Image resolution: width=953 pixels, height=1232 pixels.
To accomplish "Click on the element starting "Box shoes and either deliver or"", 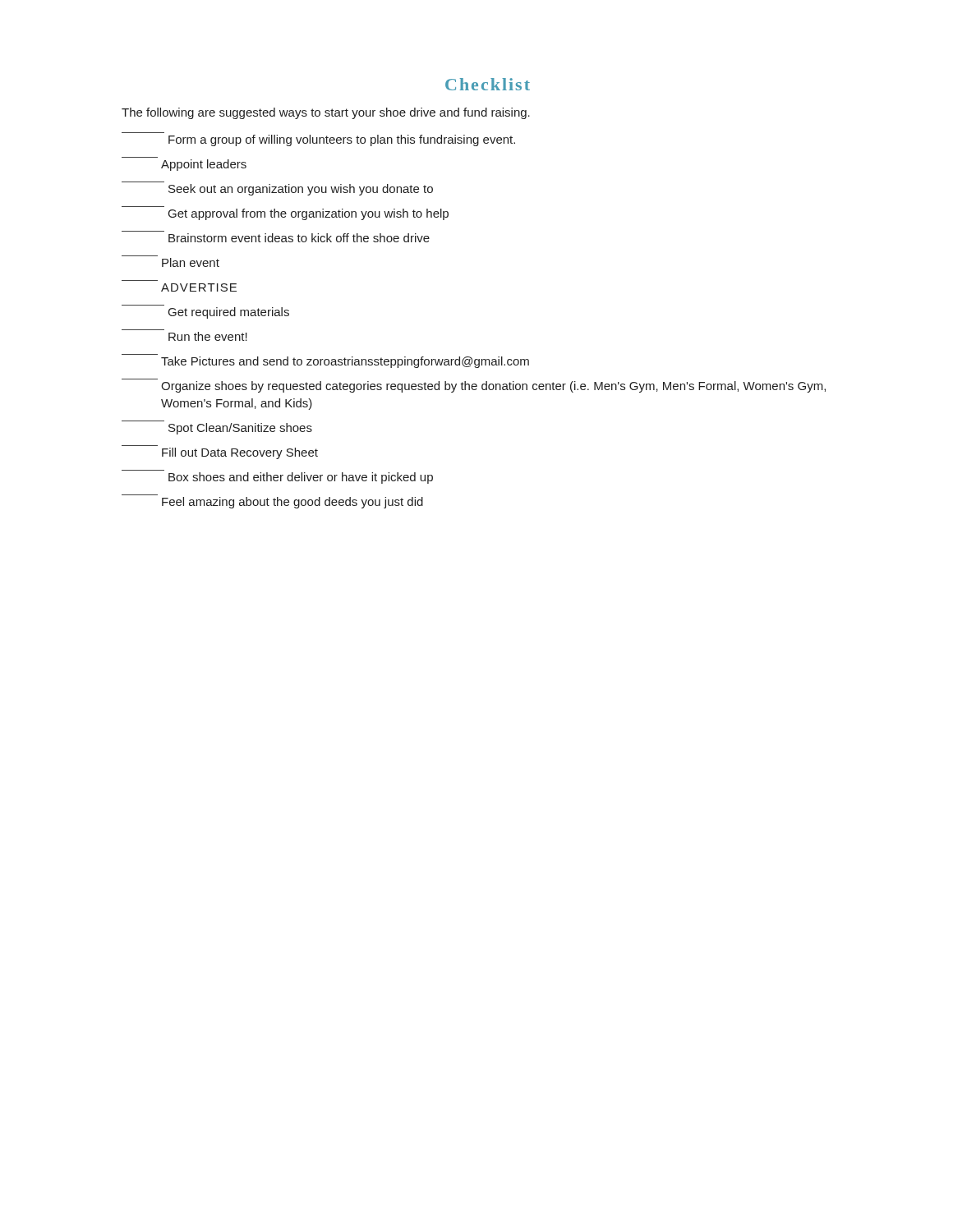I will point(301,478).
